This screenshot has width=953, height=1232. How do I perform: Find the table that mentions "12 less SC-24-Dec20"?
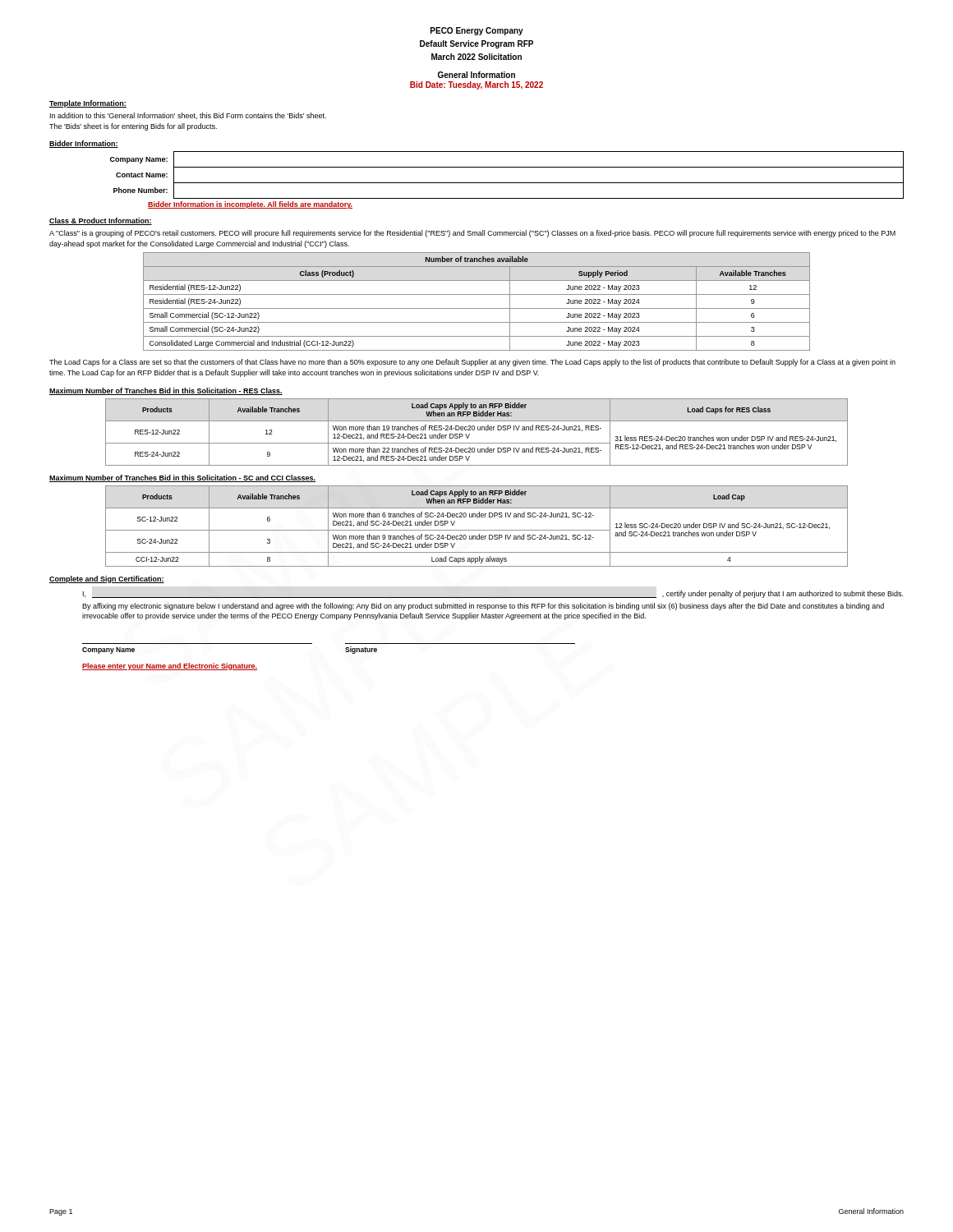click(476, 526)
